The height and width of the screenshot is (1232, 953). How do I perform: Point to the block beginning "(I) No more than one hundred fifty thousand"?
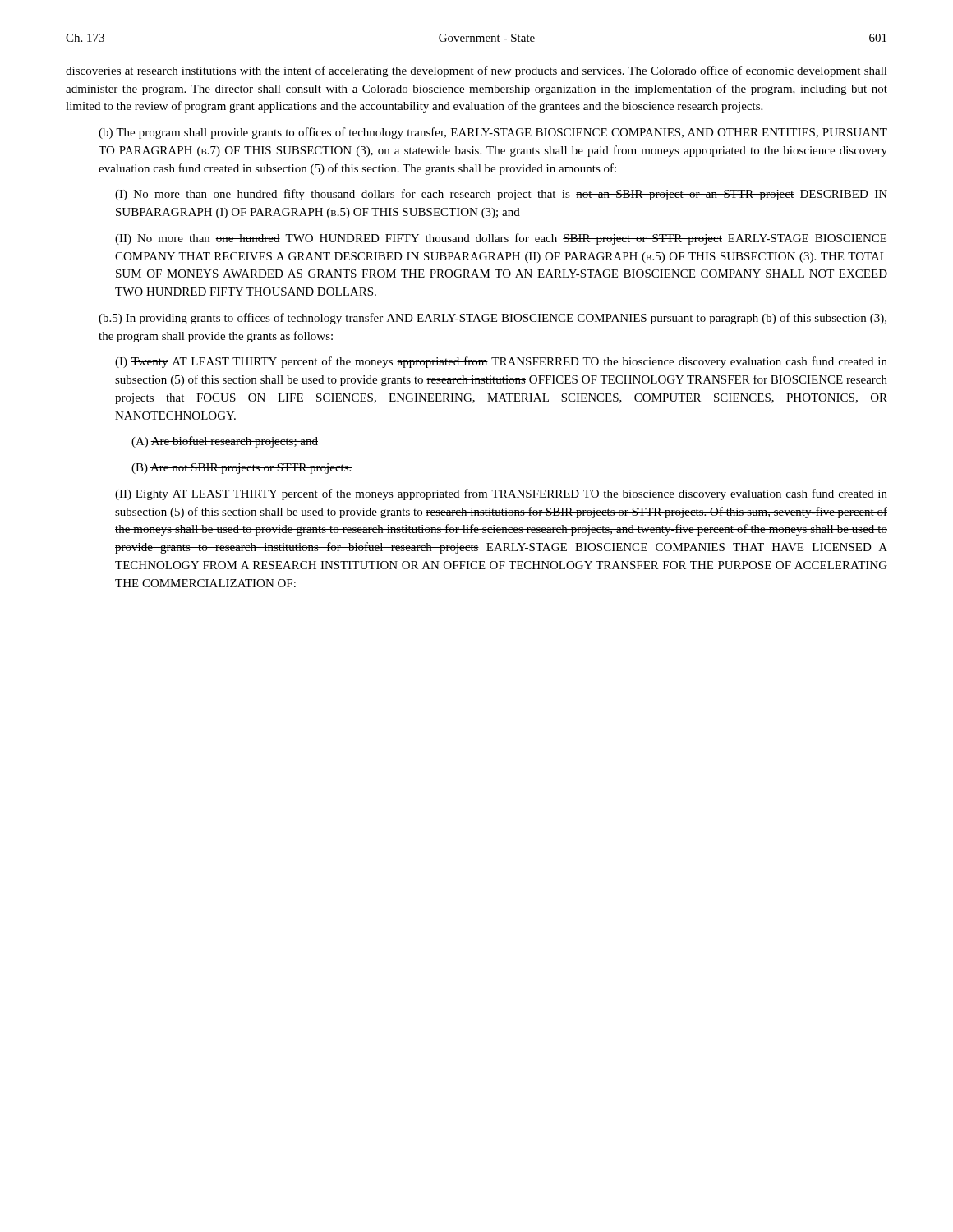pyautogui.click(x=501, y=204)
